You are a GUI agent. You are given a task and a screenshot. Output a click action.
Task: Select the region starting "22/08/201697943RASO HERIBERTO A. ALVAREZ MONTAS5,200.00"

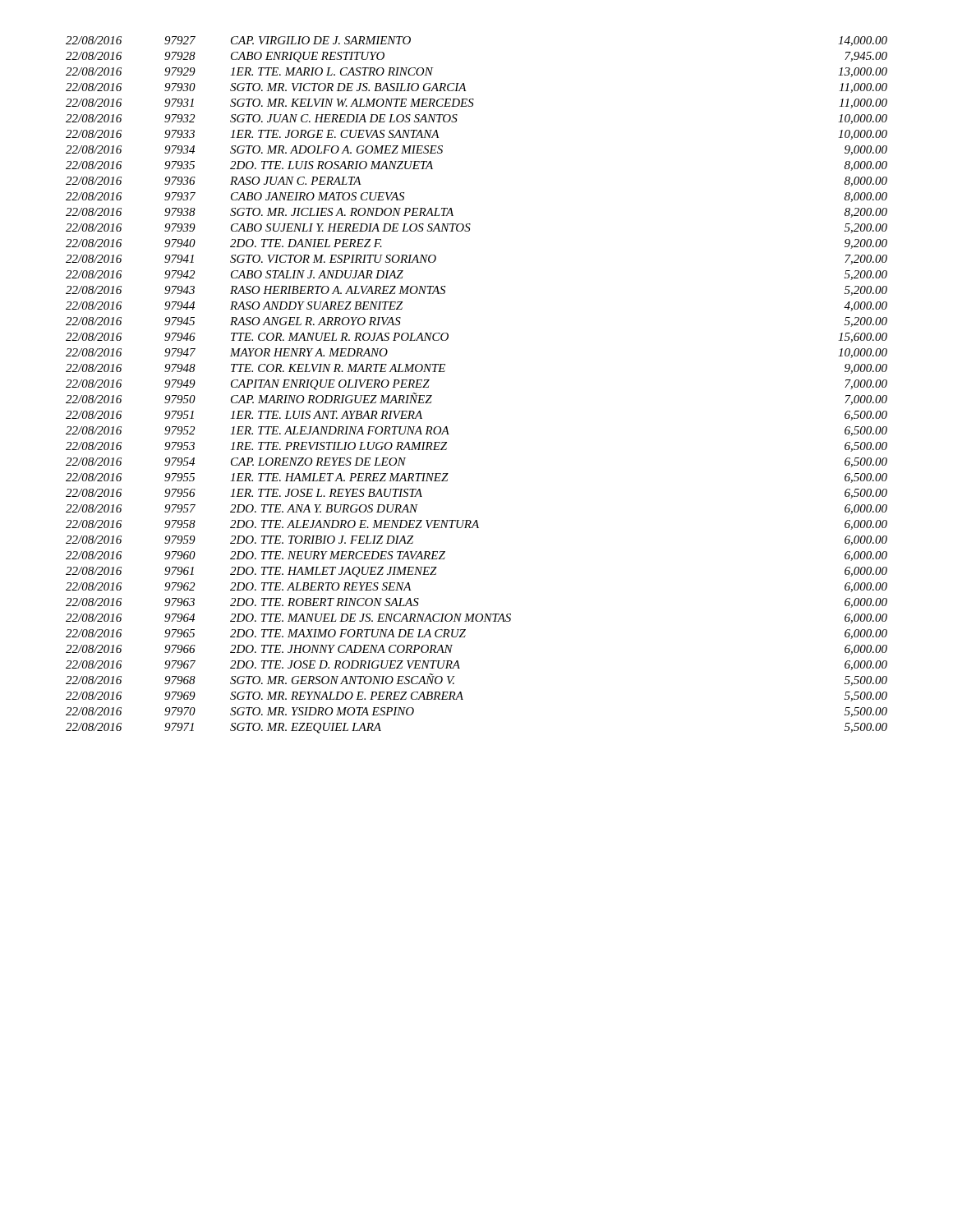pyautogui.click(x=87, y=290)
